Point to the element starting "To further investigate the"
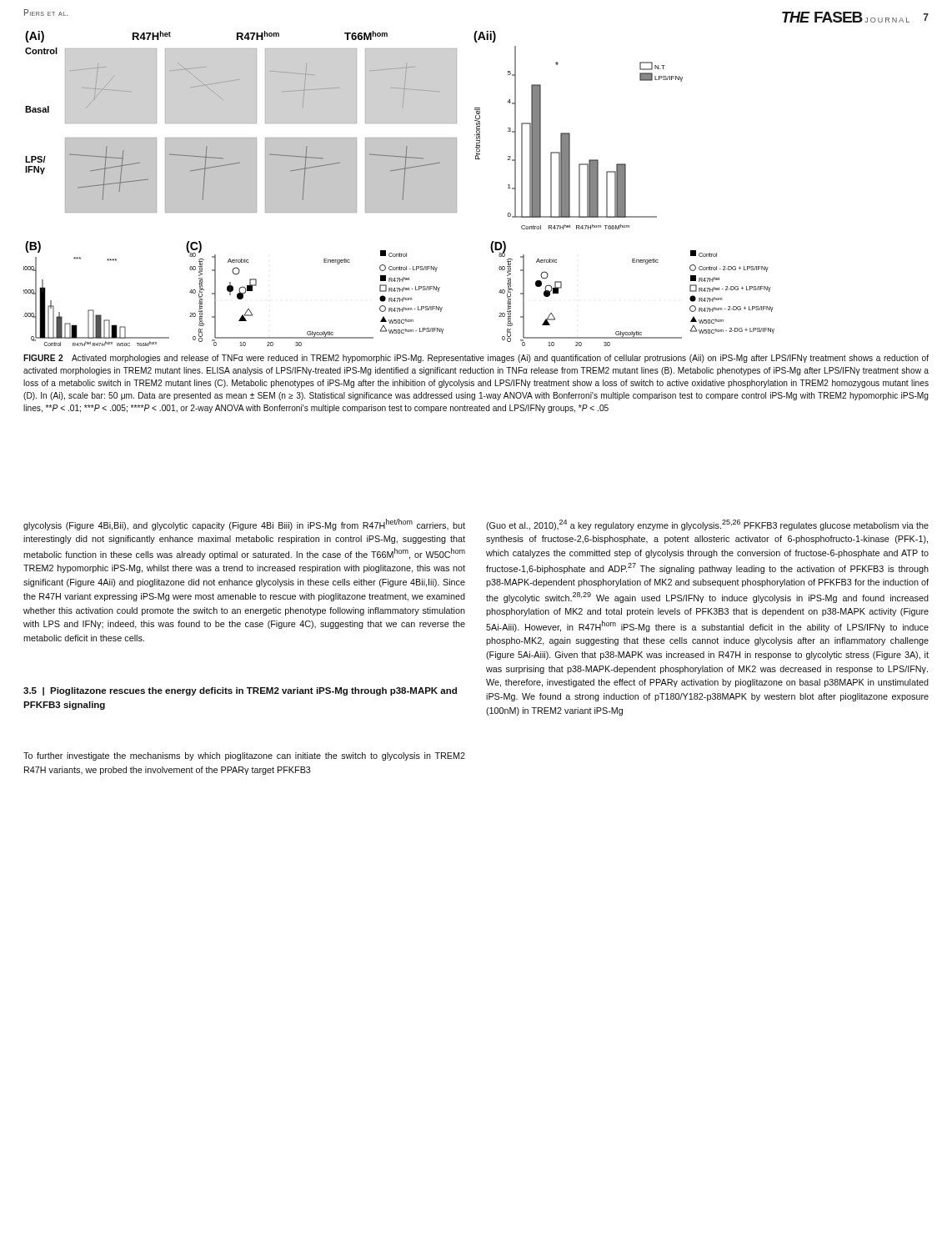 pyautogui.click(x=244, y=763)
